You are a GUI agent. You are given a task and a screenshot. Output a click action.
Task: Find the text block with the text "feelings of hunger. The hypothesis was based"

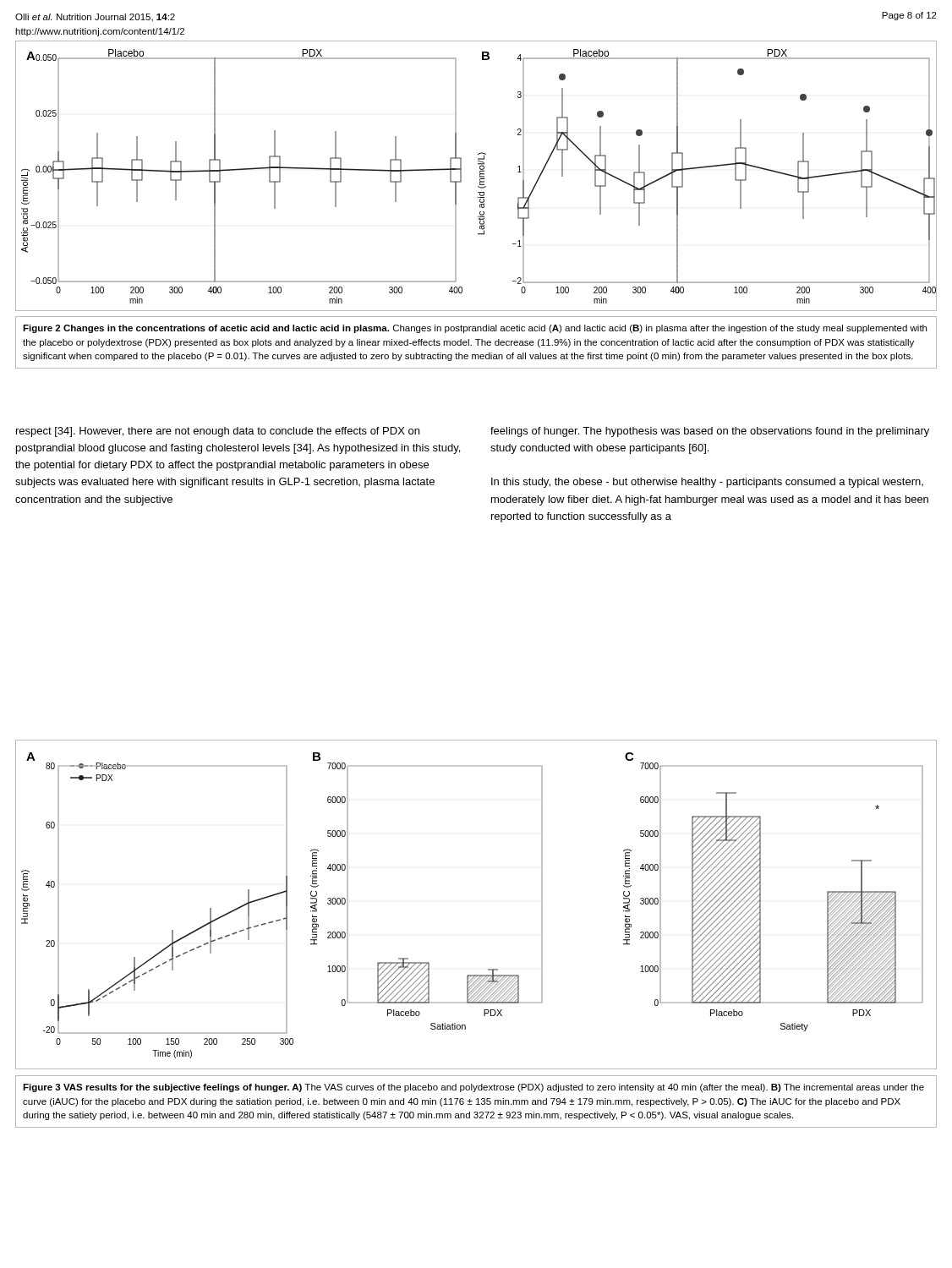coord(710,473)
